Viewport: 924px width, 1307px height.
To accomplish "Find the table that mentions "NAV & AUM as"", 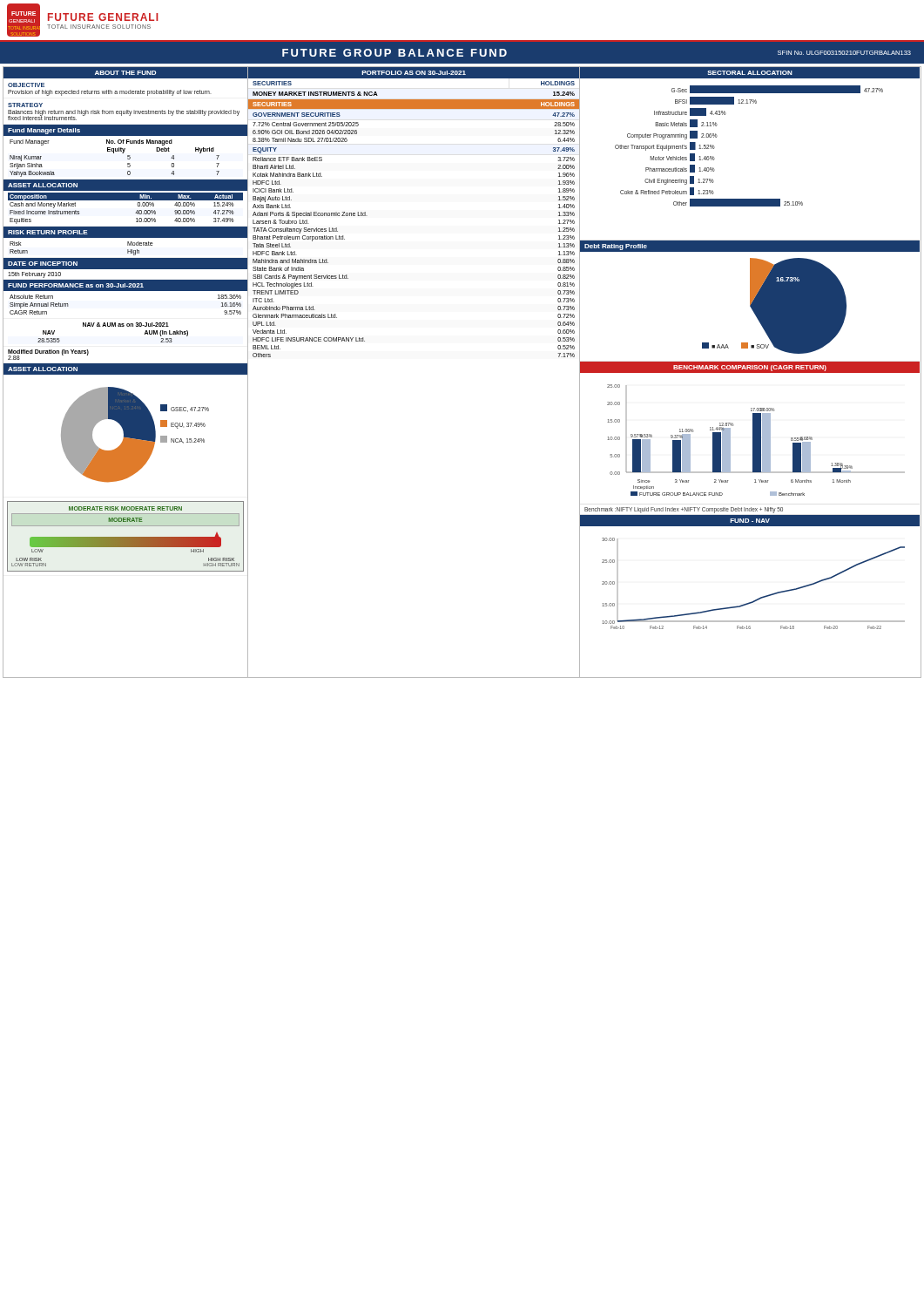I will (125, 333).
